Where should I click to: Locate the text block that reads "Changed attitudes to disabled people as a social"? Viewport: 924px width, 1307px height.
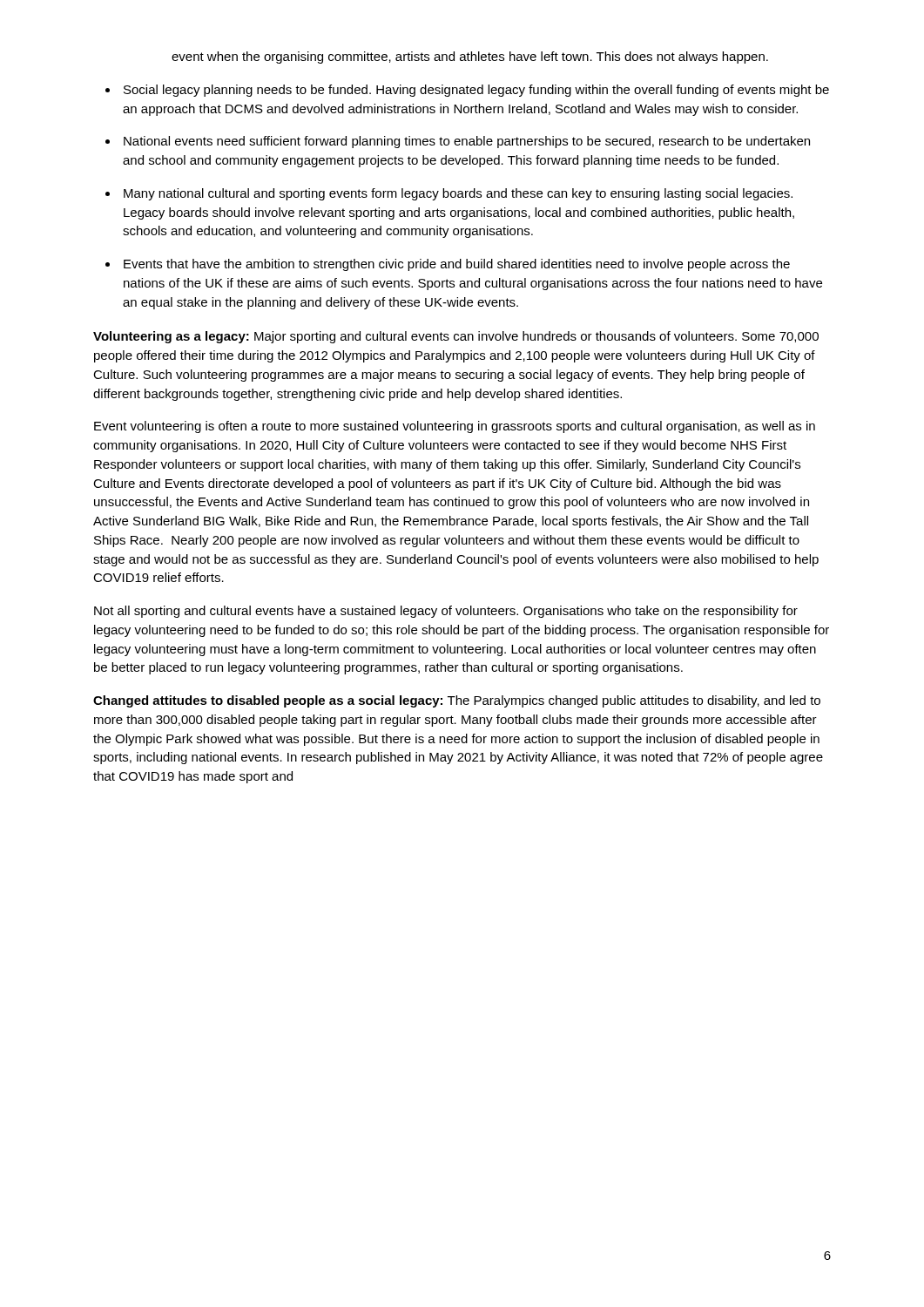(x=458, y=738)
